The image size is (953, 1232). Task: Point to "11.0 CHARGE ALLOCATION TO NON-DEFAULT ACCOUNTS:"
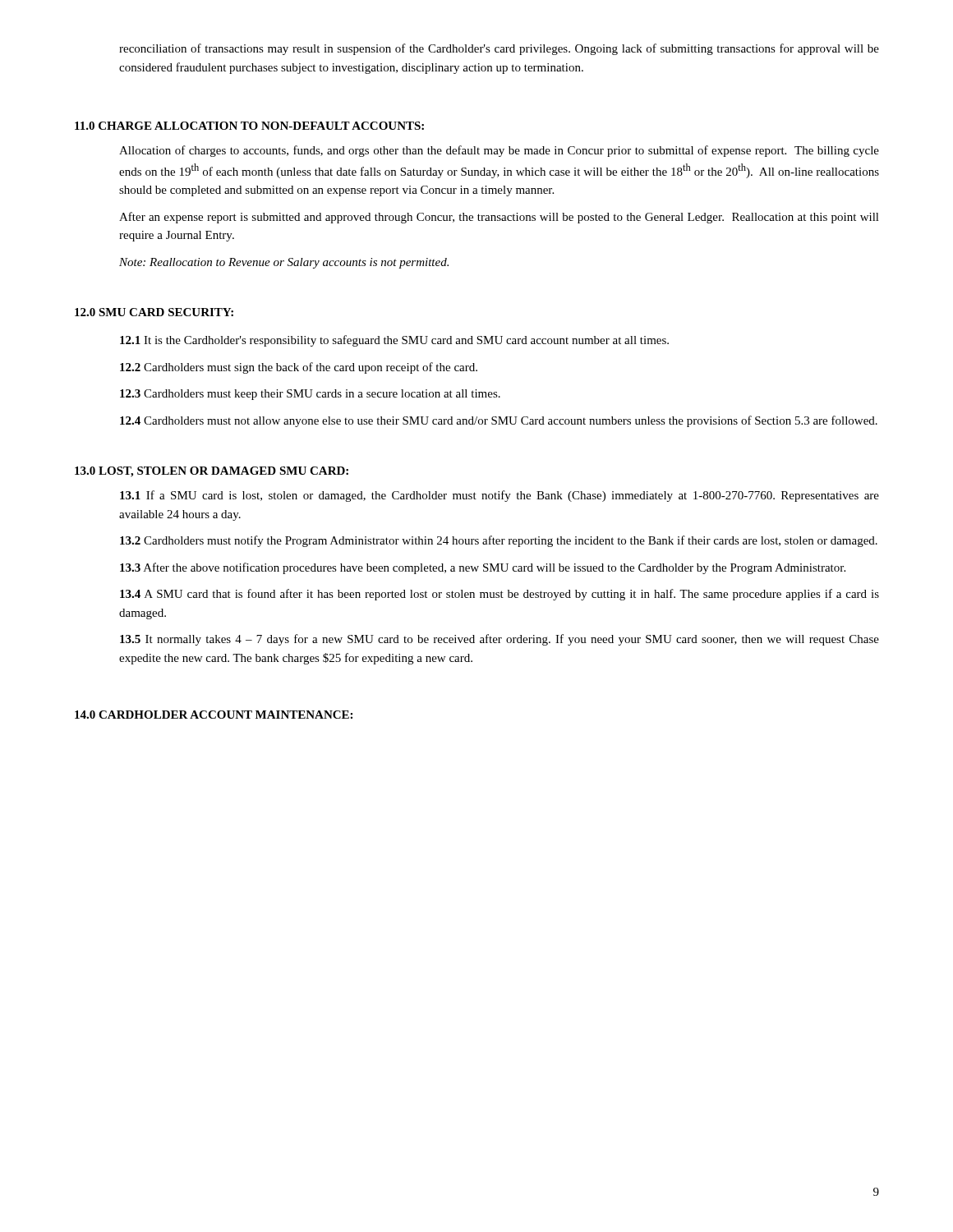coord(249,126)
